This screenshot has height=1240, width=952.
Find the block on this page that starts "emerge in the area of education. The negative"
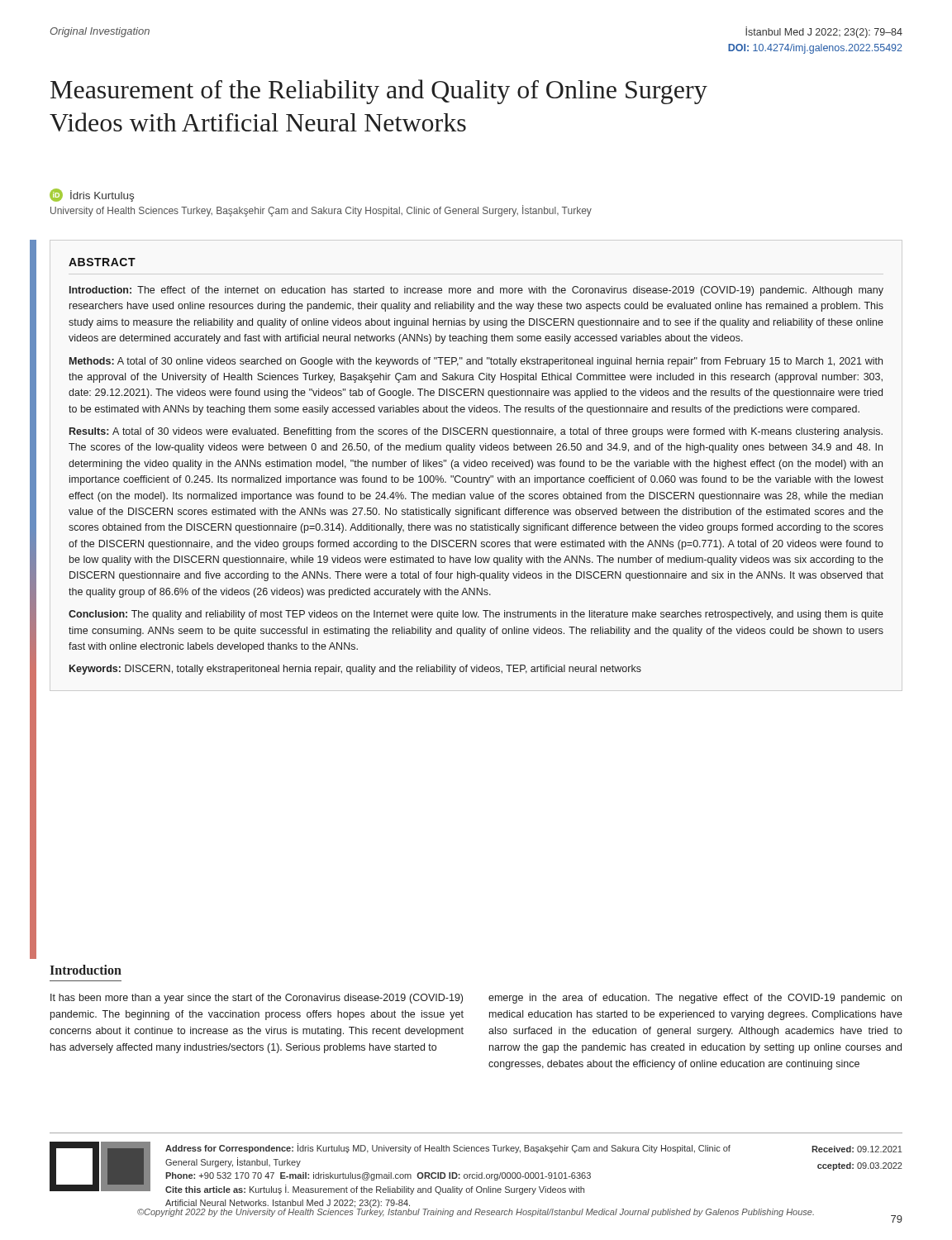pos(695,1031)
